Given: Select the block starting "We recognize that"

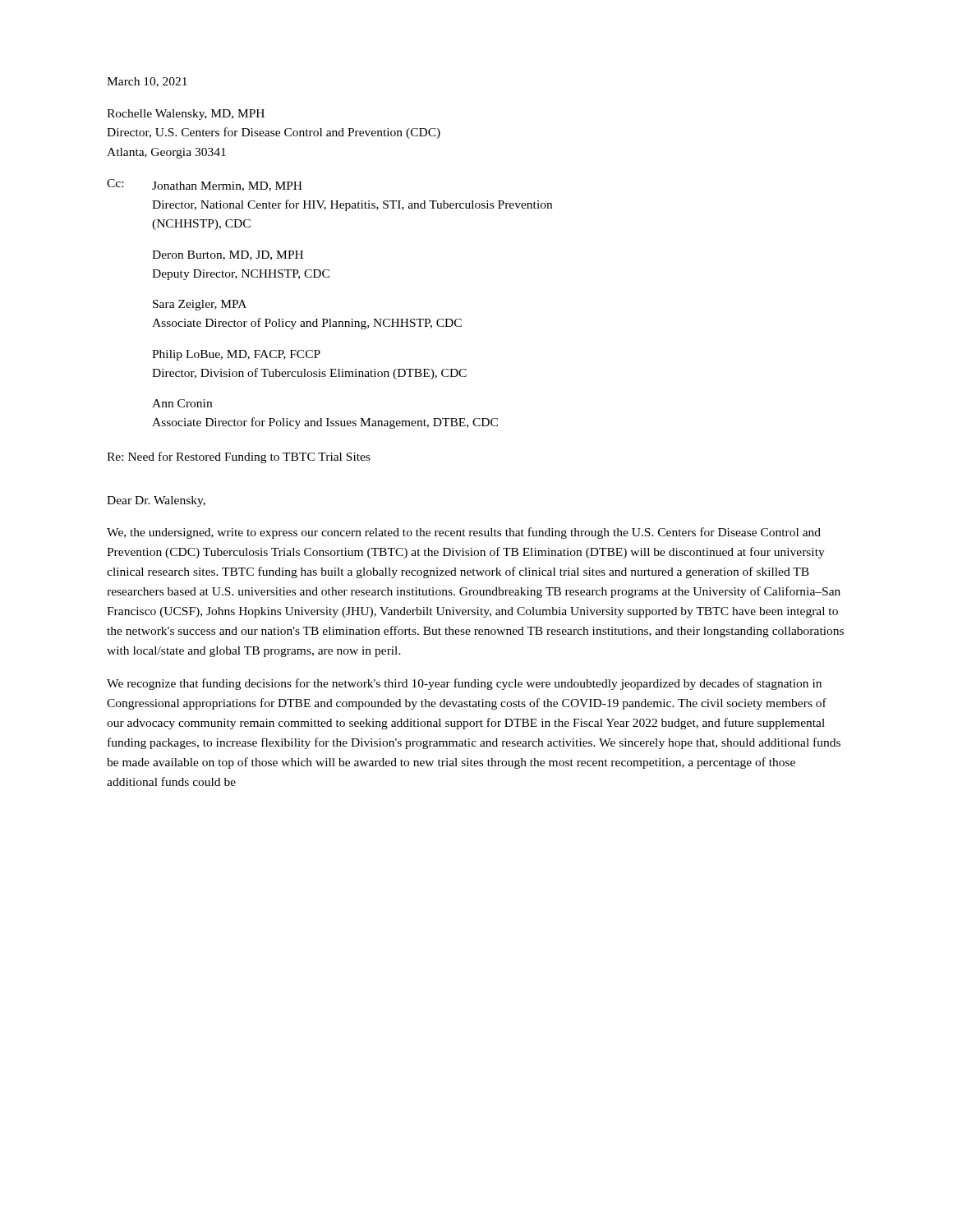Looking at the screenshot, I should (474, 732).
